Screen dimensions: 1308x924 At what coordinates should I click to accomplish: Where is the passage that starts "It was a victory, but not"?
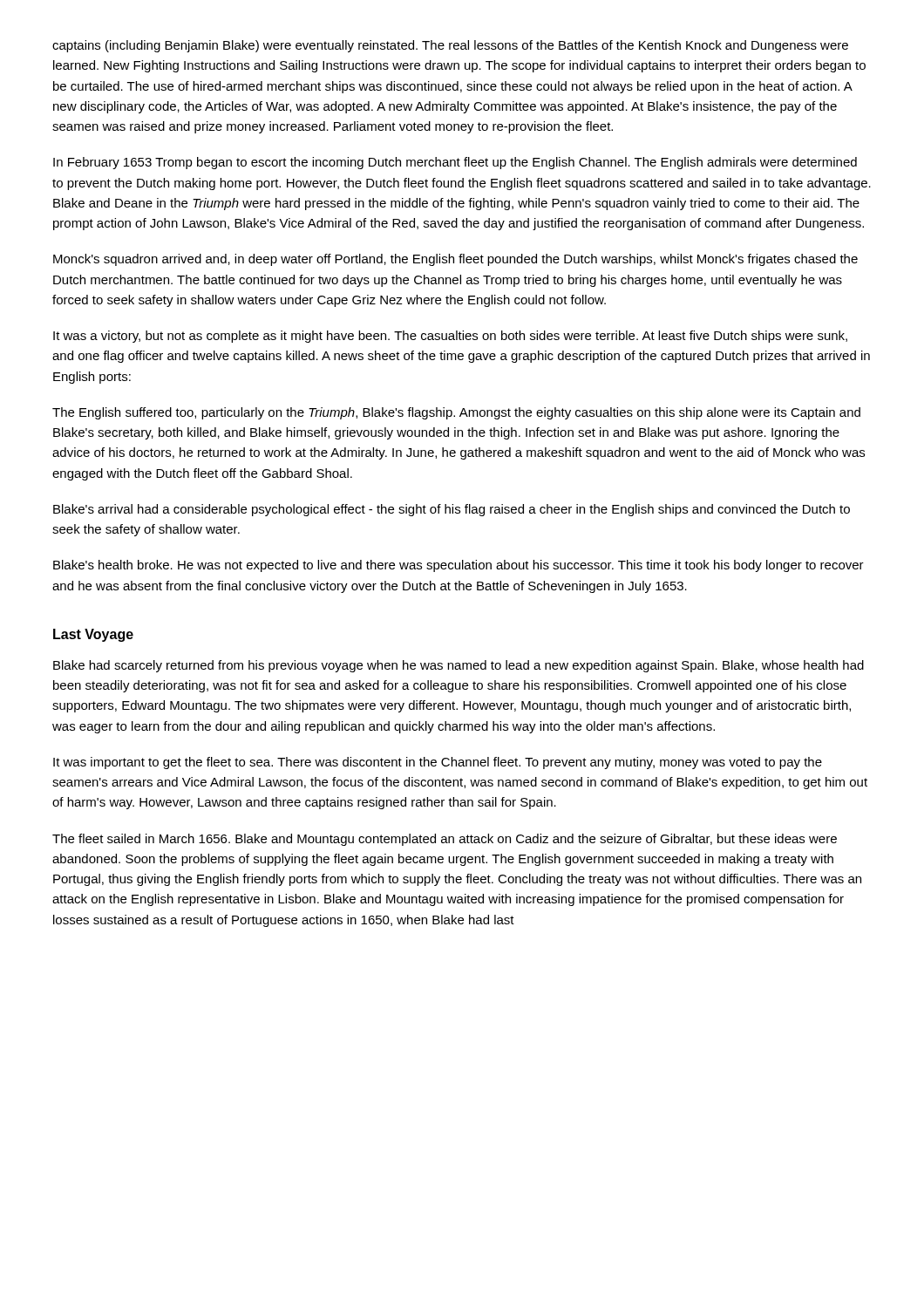coord(461,356)
